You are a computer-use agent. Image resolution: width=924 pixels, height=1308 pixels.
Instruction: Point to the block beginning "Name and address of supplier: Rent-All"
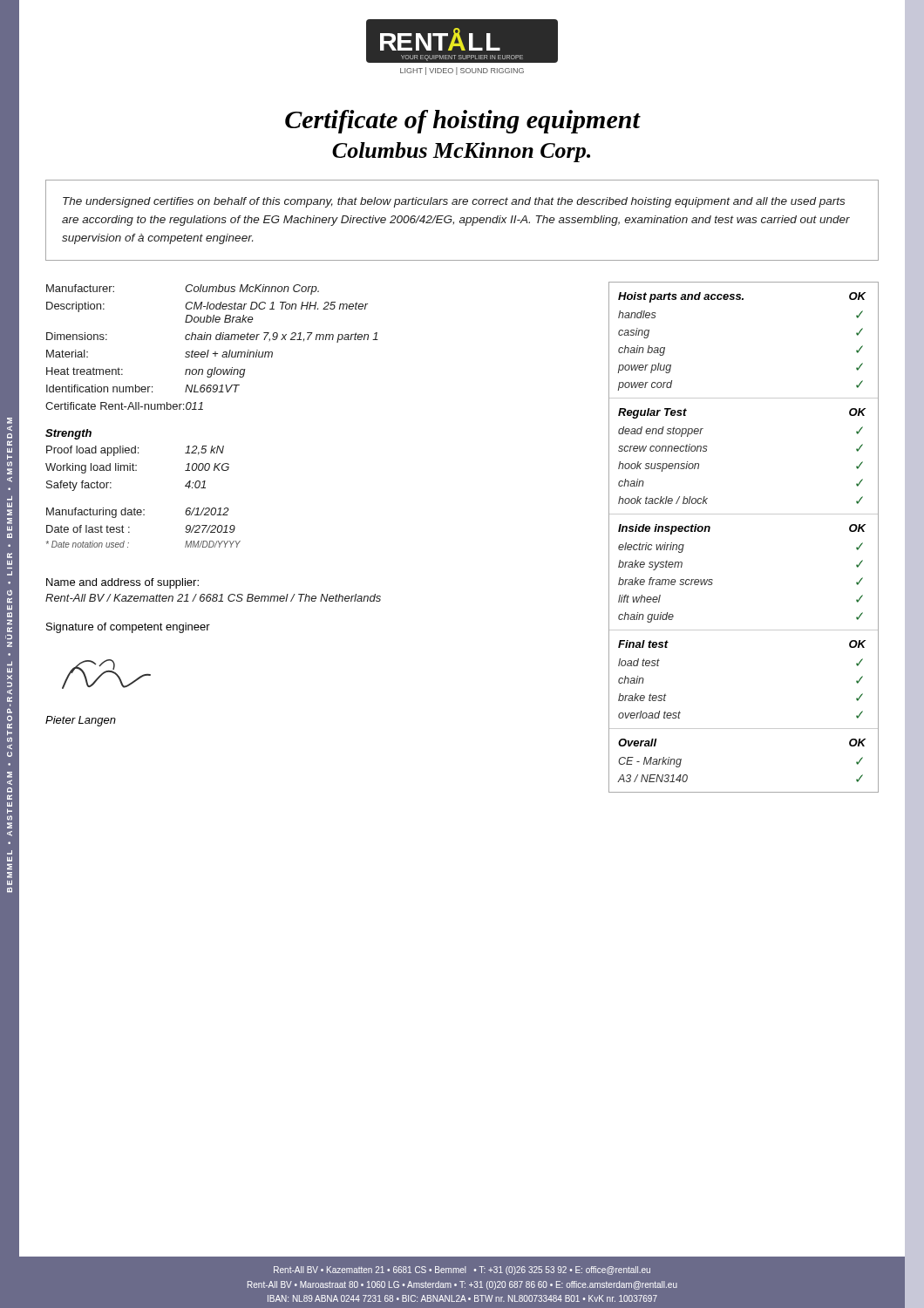click(x=316, y=590)
